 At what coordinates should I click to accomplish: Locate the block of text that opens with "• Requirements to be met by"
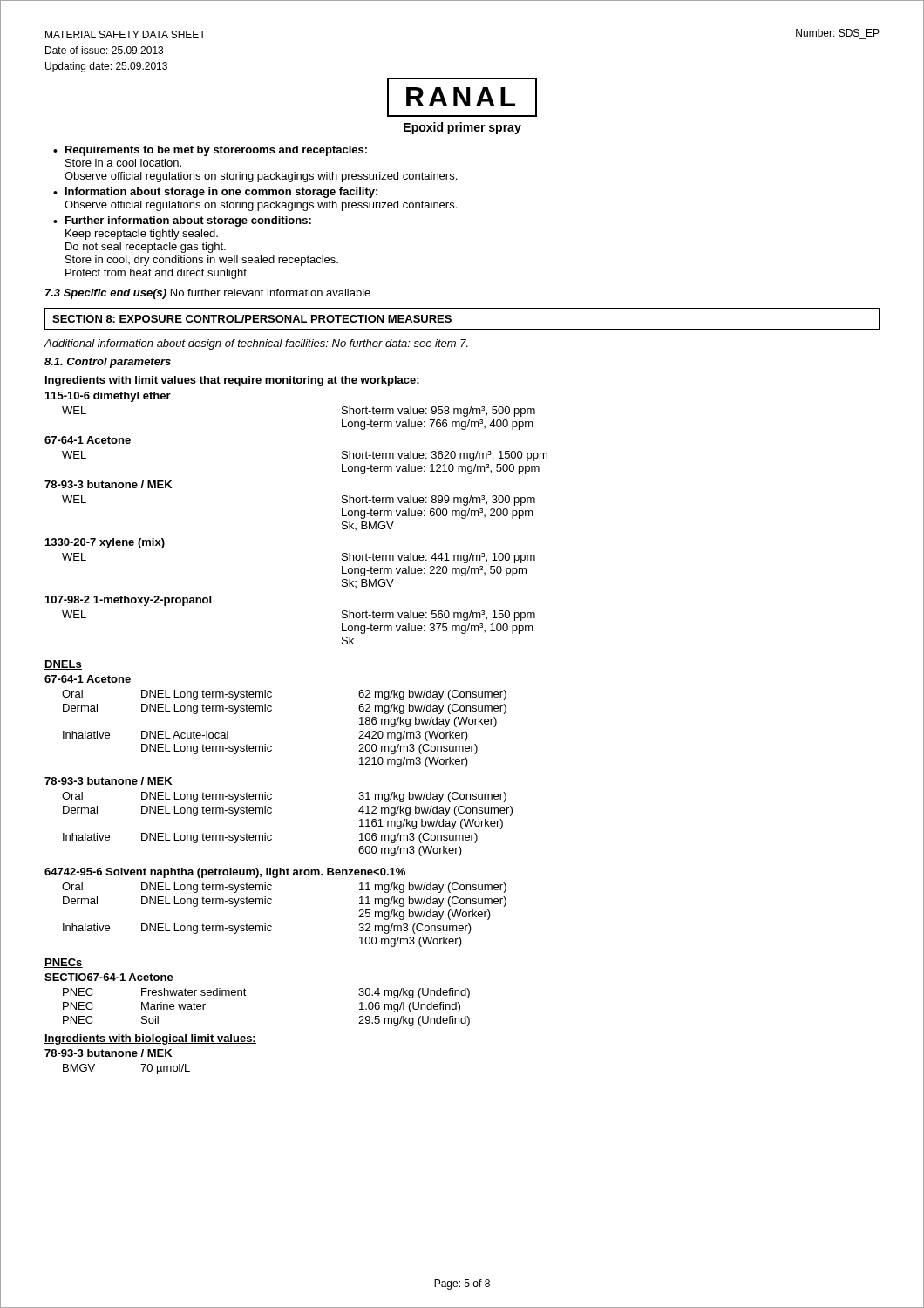[x=210, y=151]
